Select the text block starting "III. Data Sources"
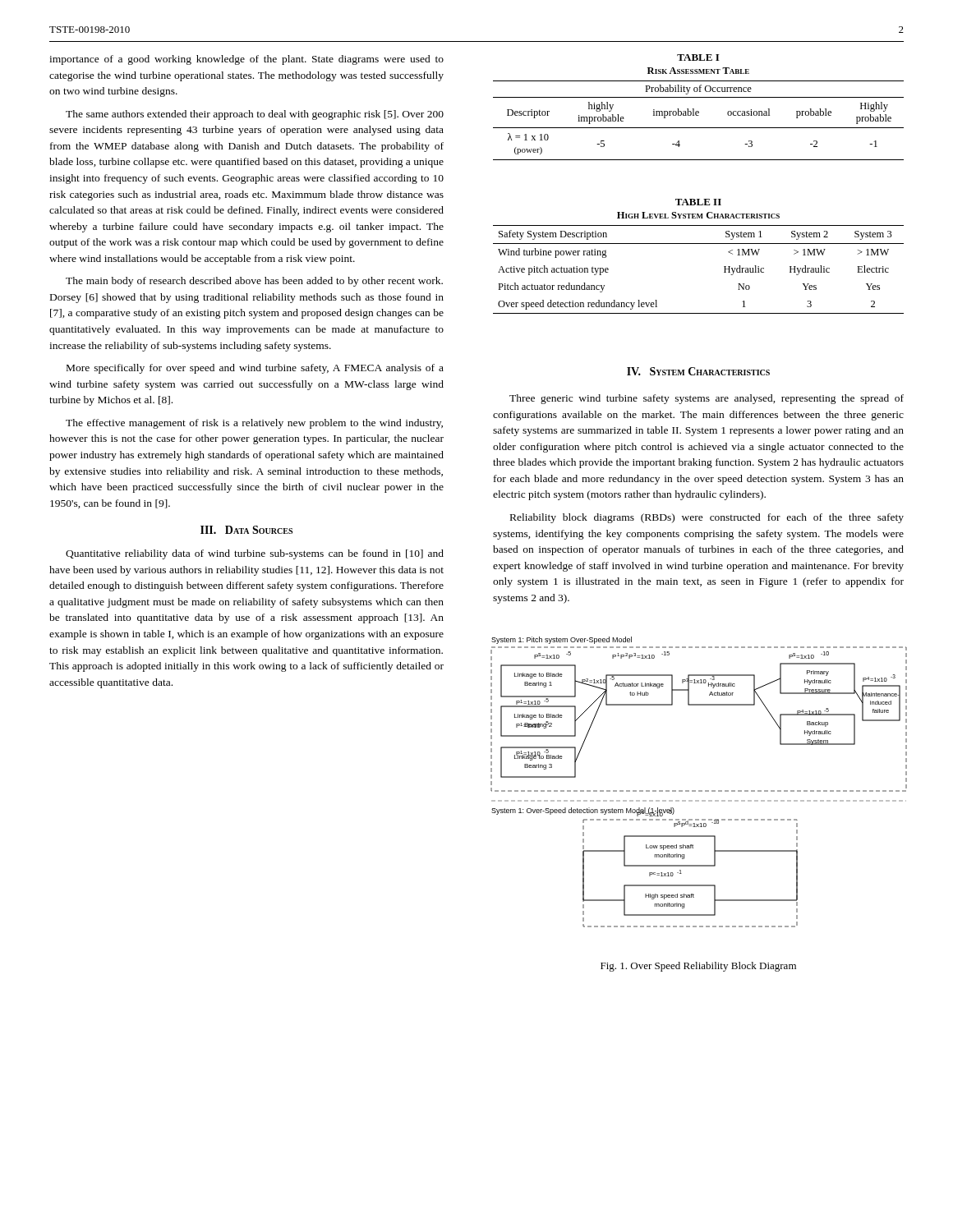The image size is (953, 1232). click(246, 530)
